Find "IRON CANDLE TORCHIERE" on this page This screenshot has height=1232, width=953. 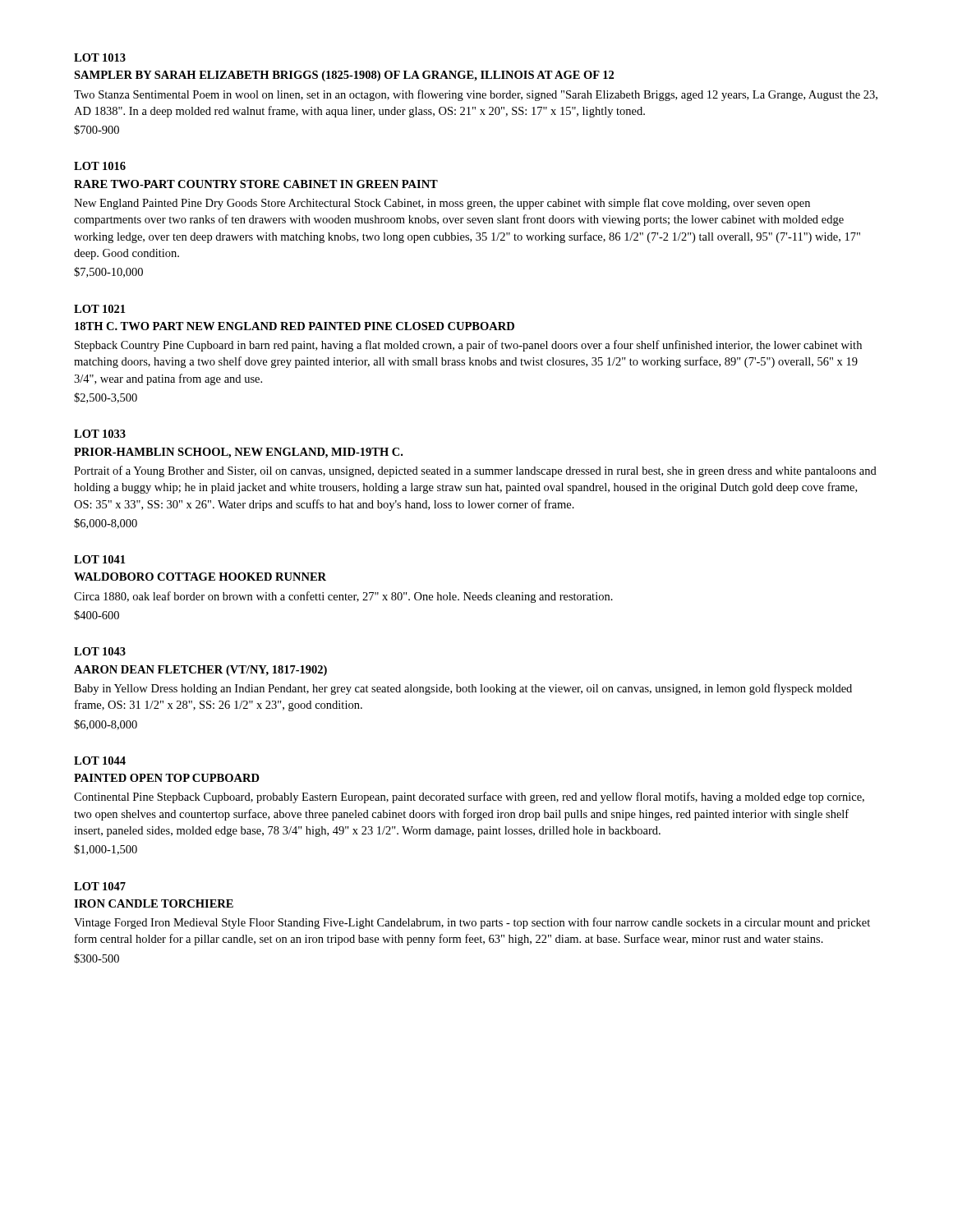tap(154, 903)
